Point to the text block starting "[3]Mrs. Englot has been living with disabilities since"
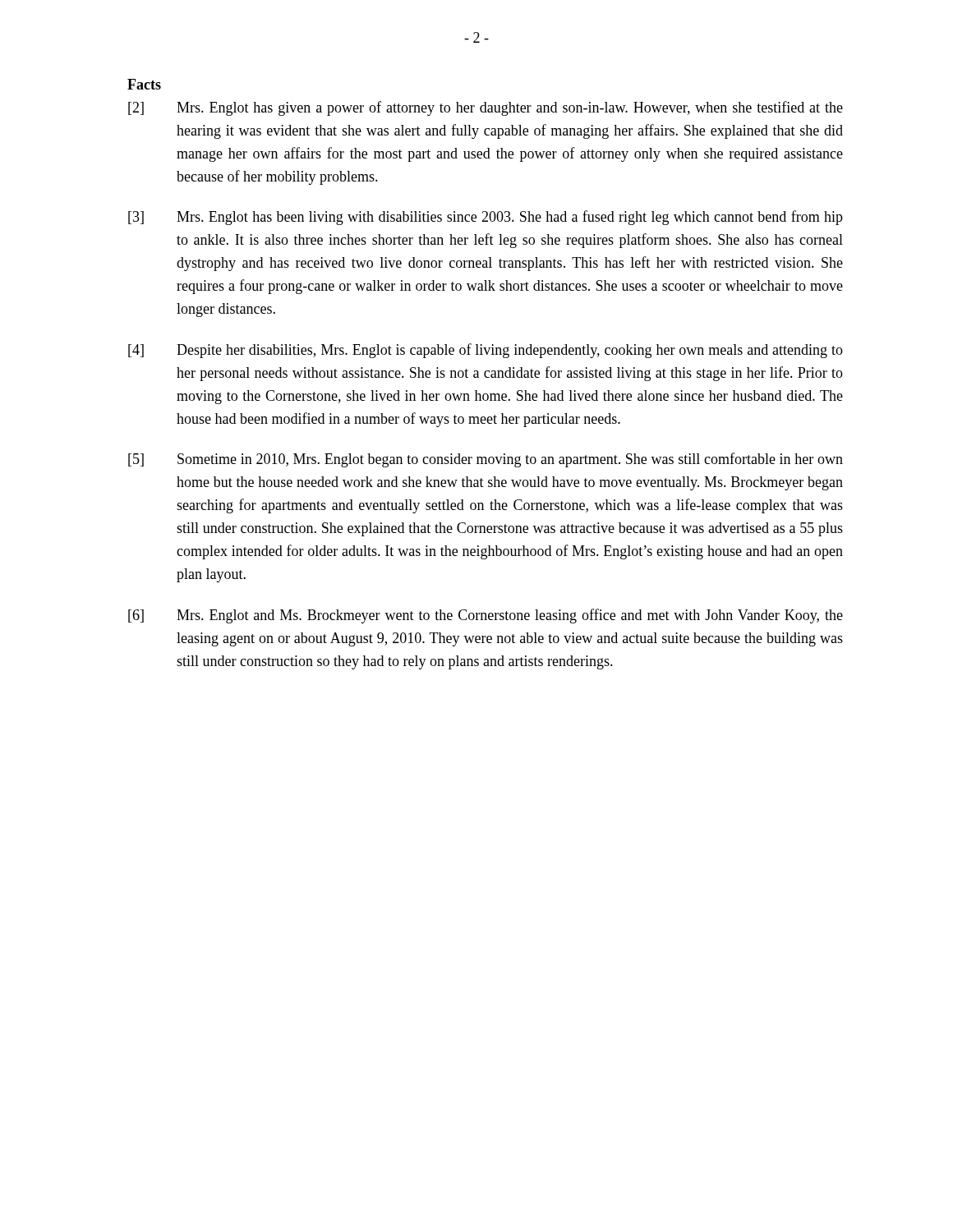 (x=485, y=264)
